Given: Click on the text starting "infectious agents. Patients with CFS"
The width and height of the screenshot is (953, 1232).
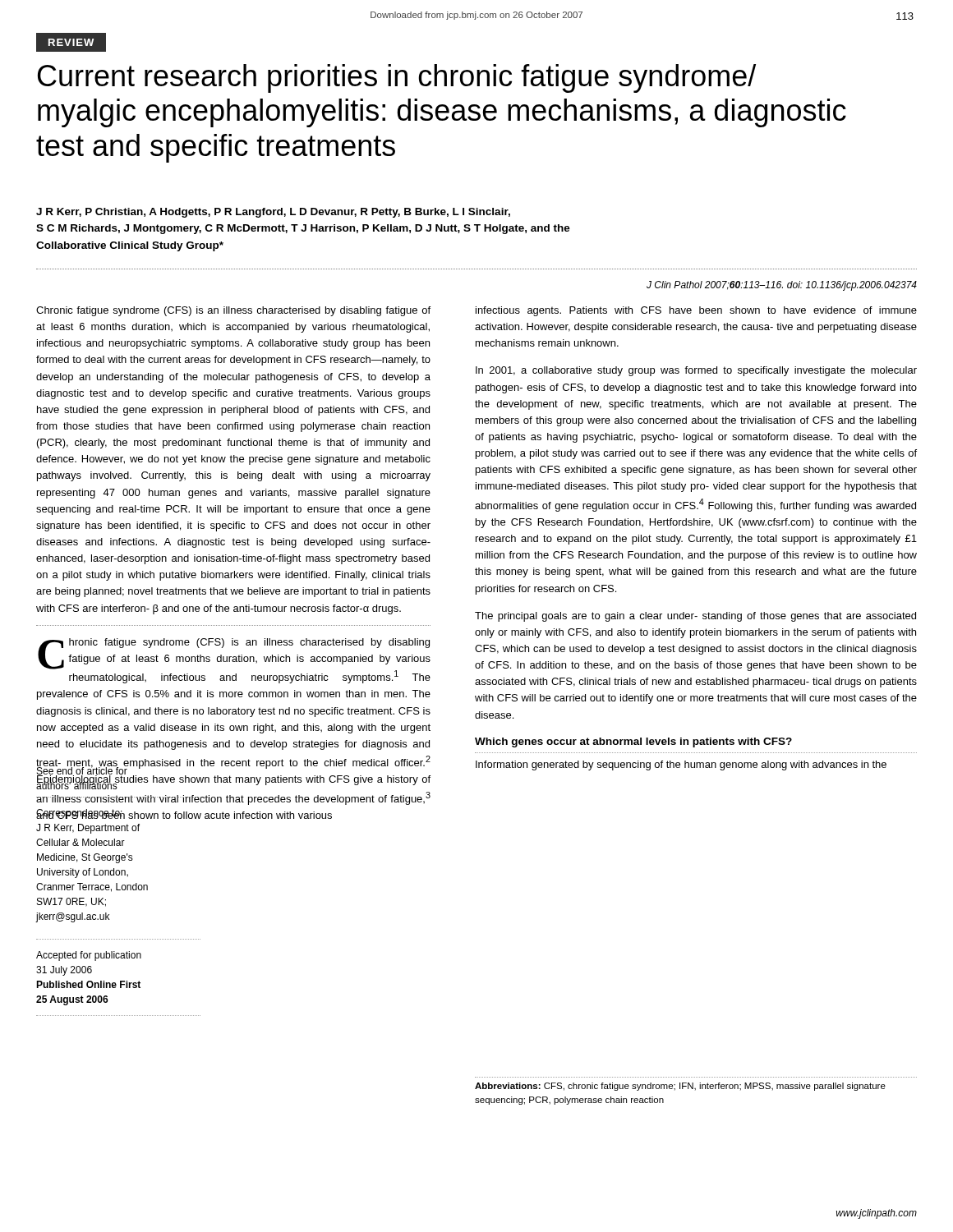Looking at the screenshot, I should [696, 513].
